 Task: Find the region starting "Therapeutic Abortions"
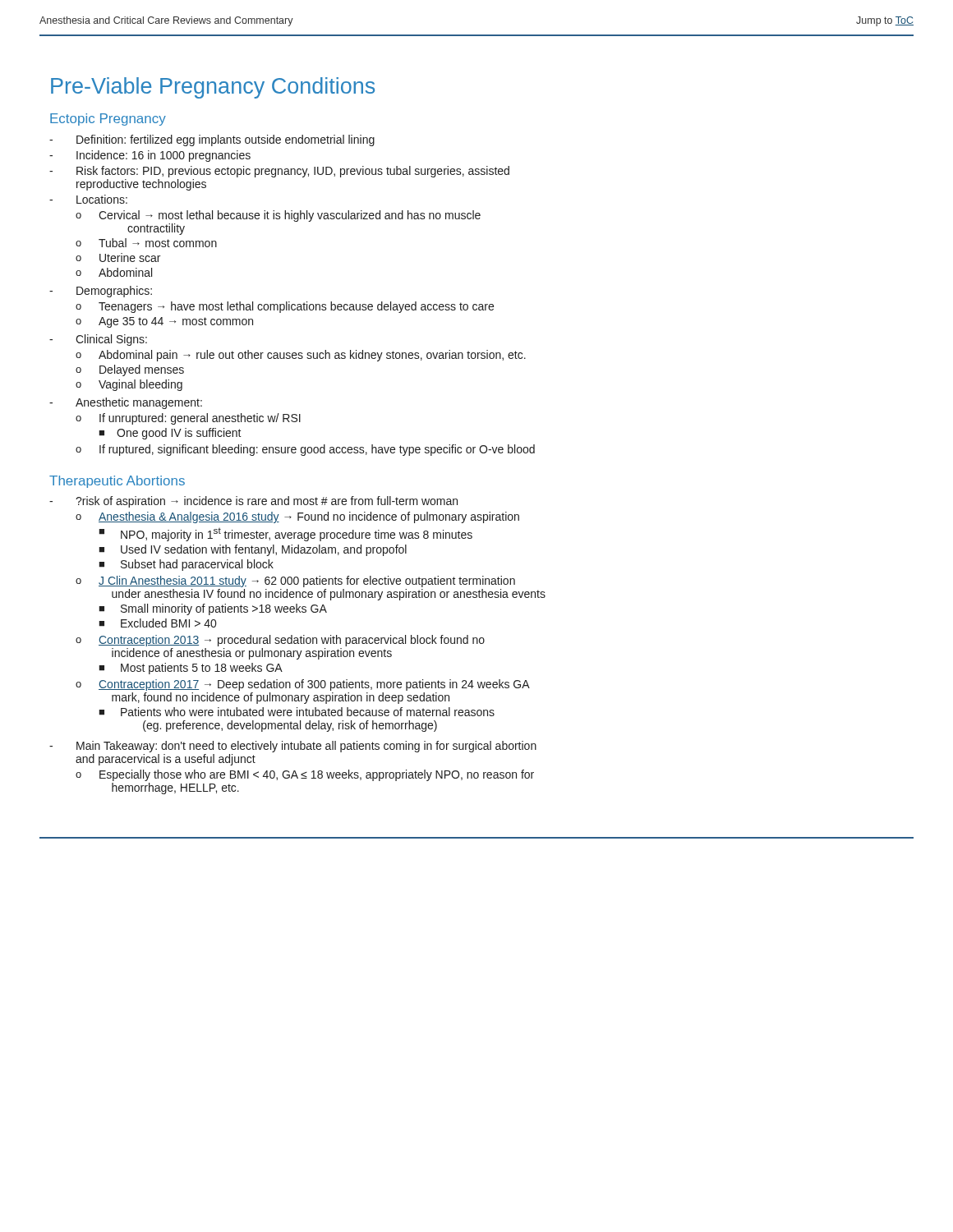pyautogui.click(x=117, y=481)
